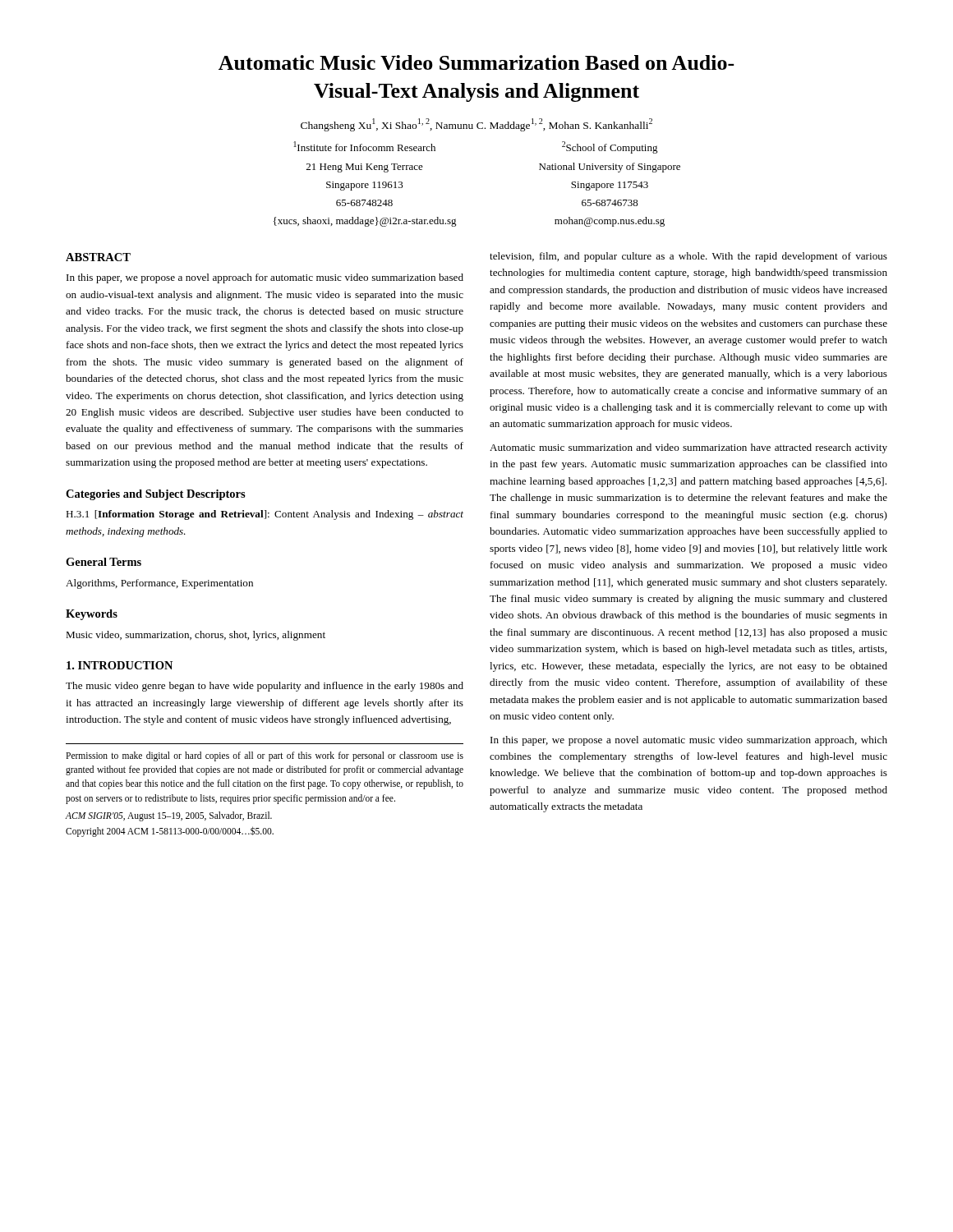This screenshot has width=953, height=1232.
Task: Select the text block that says "1Institute for Infocomm Research 21 Heng Mui Keng"
Action: [364, 183]
